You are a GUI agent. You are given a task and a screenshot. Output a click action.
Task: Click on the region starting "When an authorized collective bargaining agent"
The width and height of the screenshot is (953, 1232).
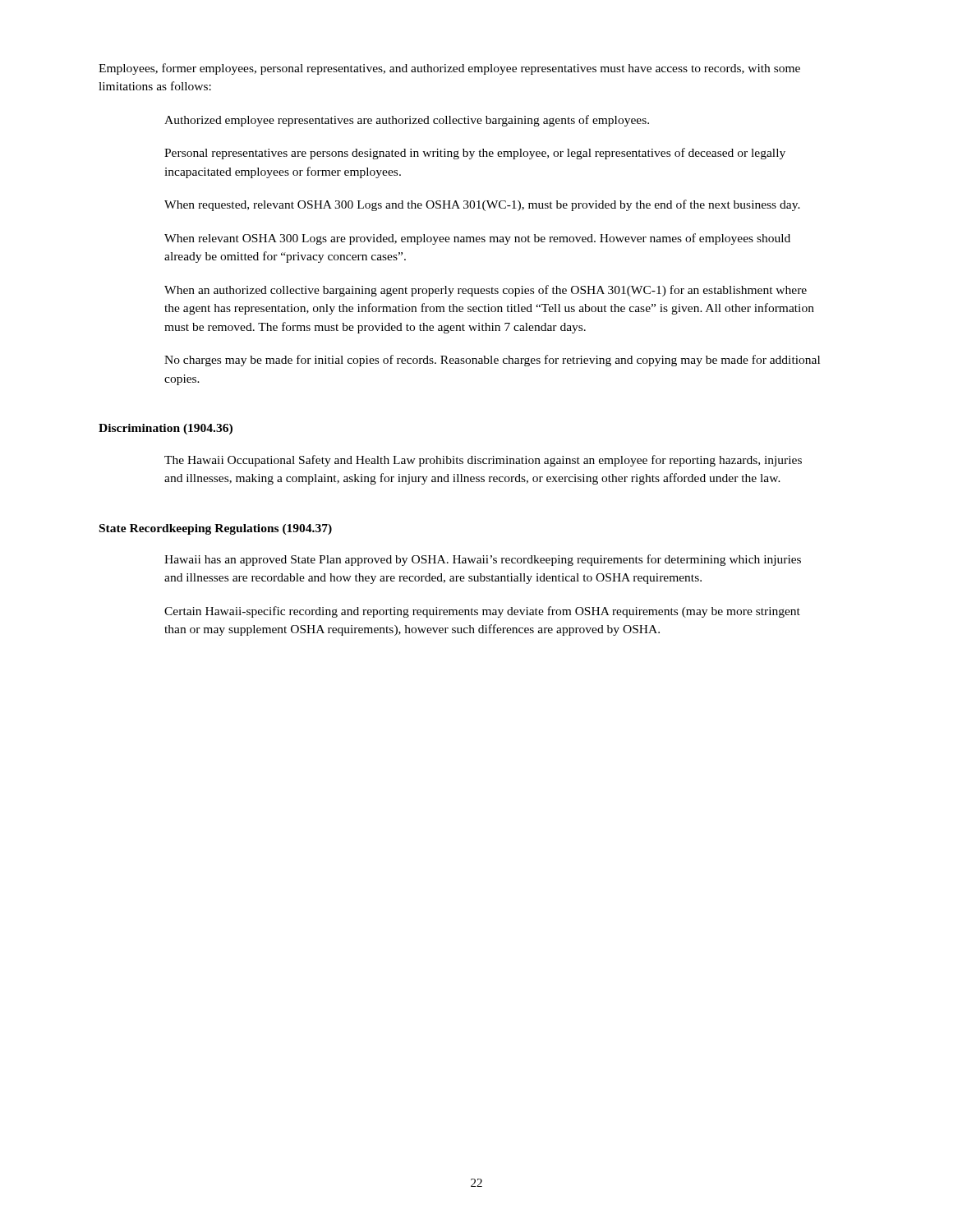coord(489,308)
